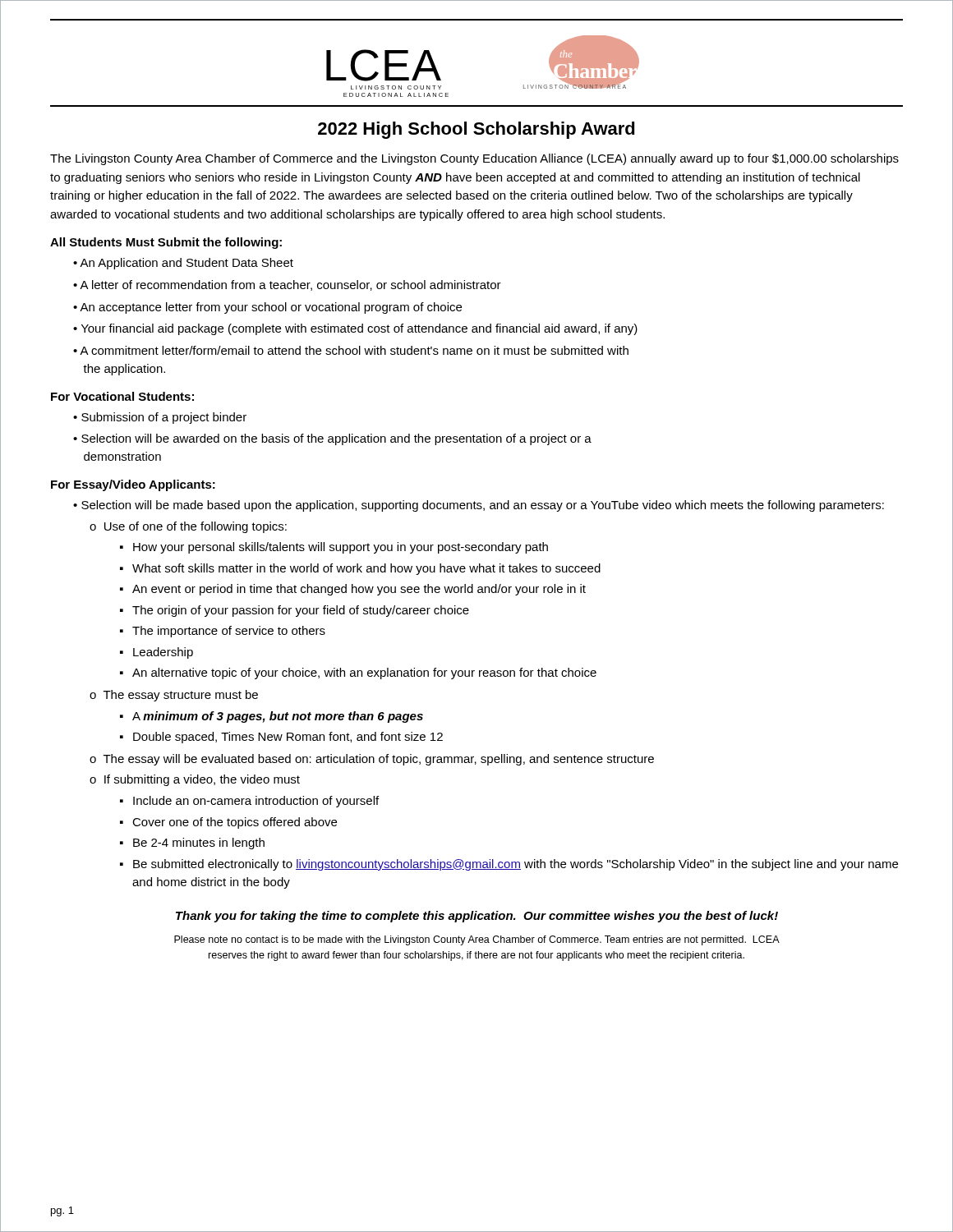Point to "2022 High School Scholarship Award"

[476, 129]
